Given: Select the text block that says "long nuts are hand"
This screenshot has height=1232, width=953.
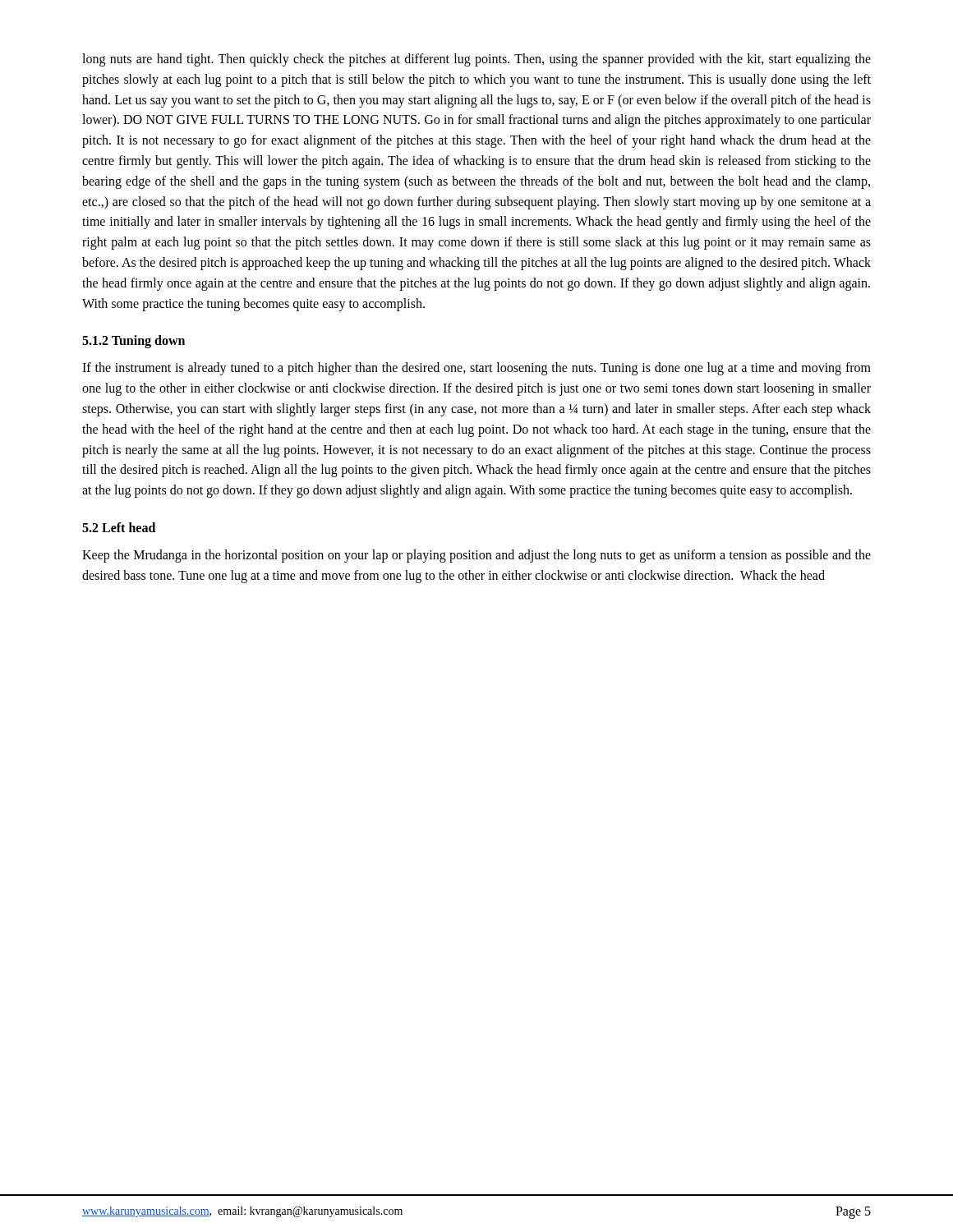Looking at the screenshot, I should (x=476, y=181).
